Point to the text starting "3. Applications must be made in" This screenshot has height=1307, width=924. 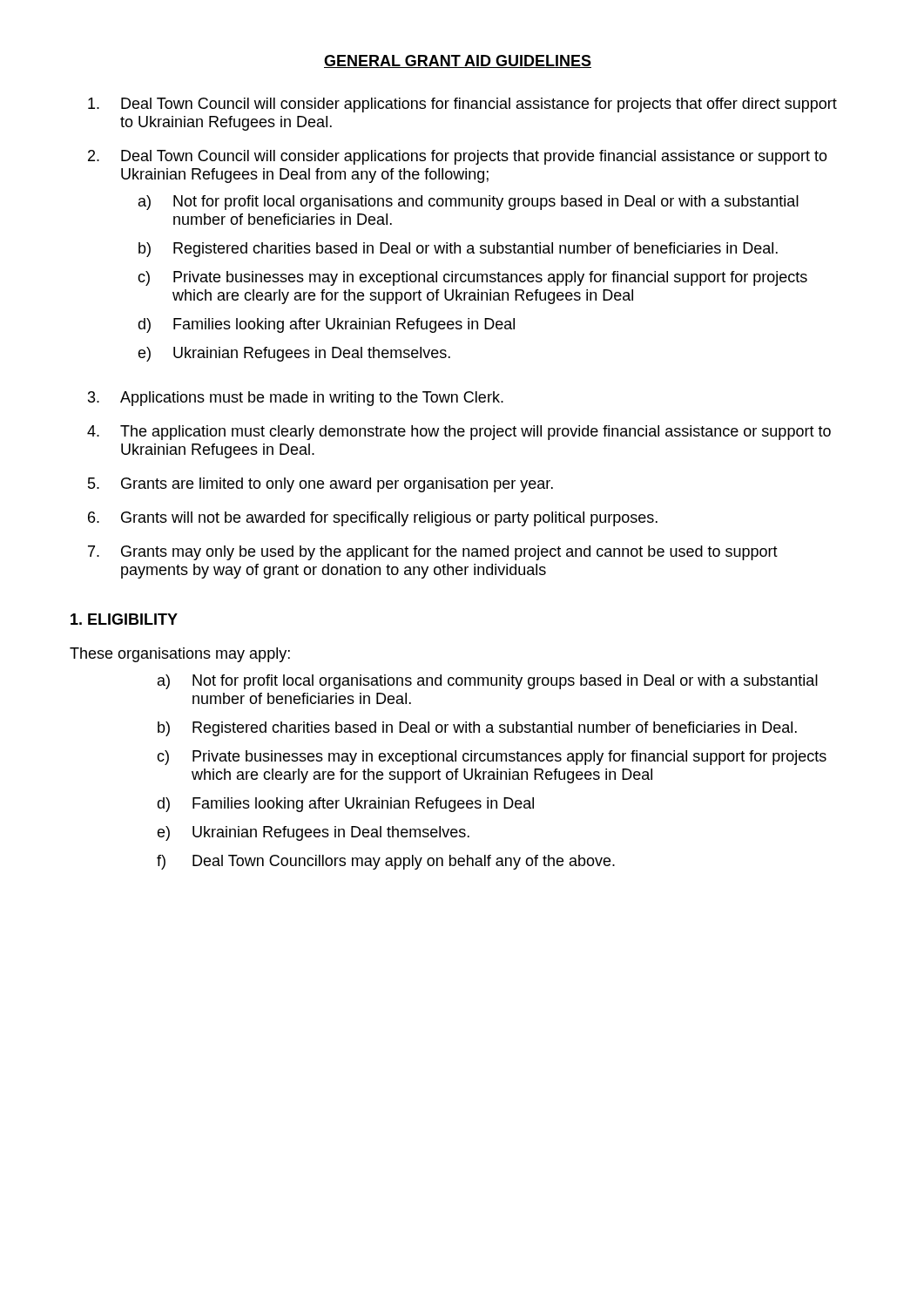click(x=466, y=398)
